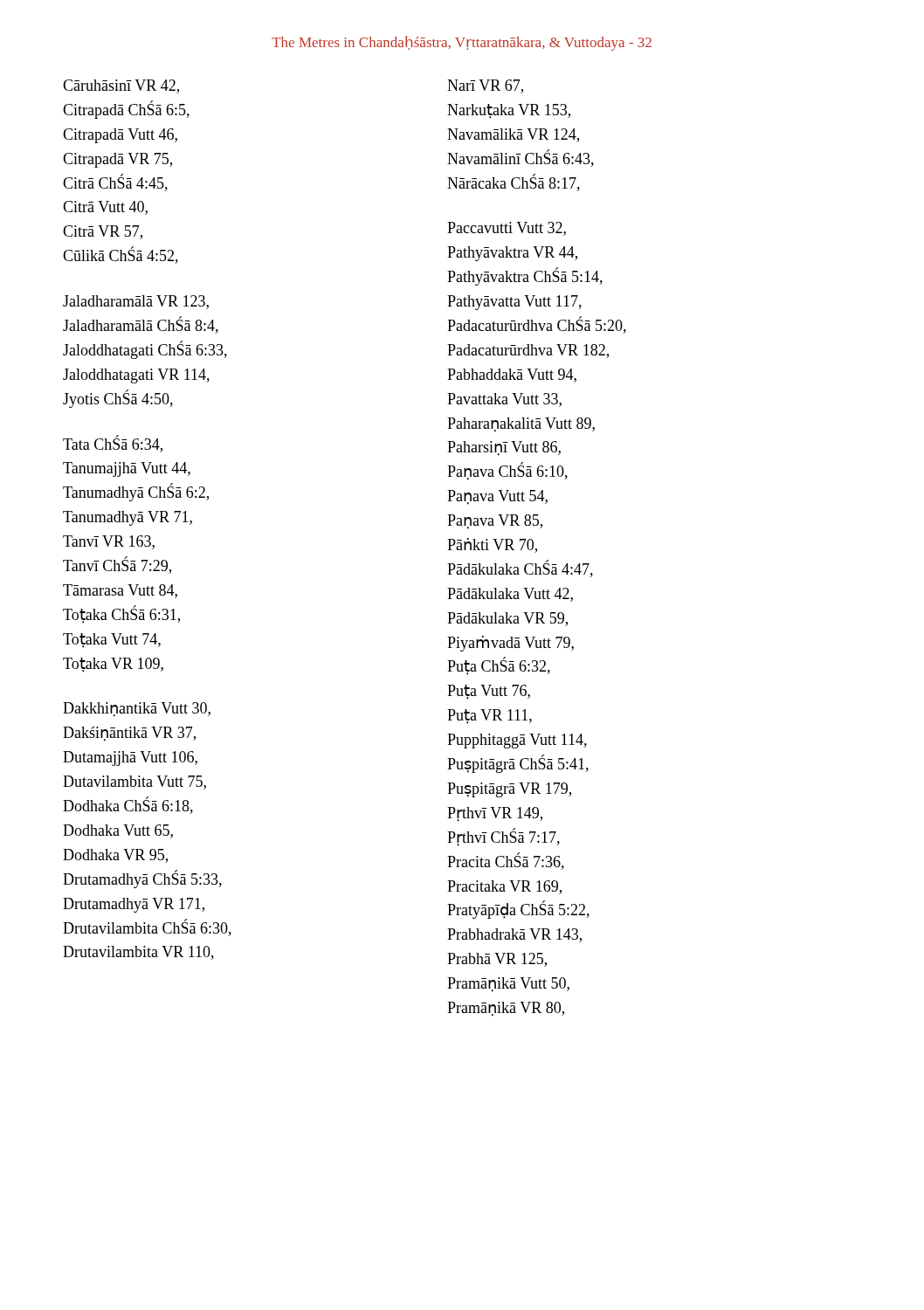This screenshot has width=924, height=1310.
Task: Find the list item that reads "Citrapadā VR 75,"
Action: 118,159
